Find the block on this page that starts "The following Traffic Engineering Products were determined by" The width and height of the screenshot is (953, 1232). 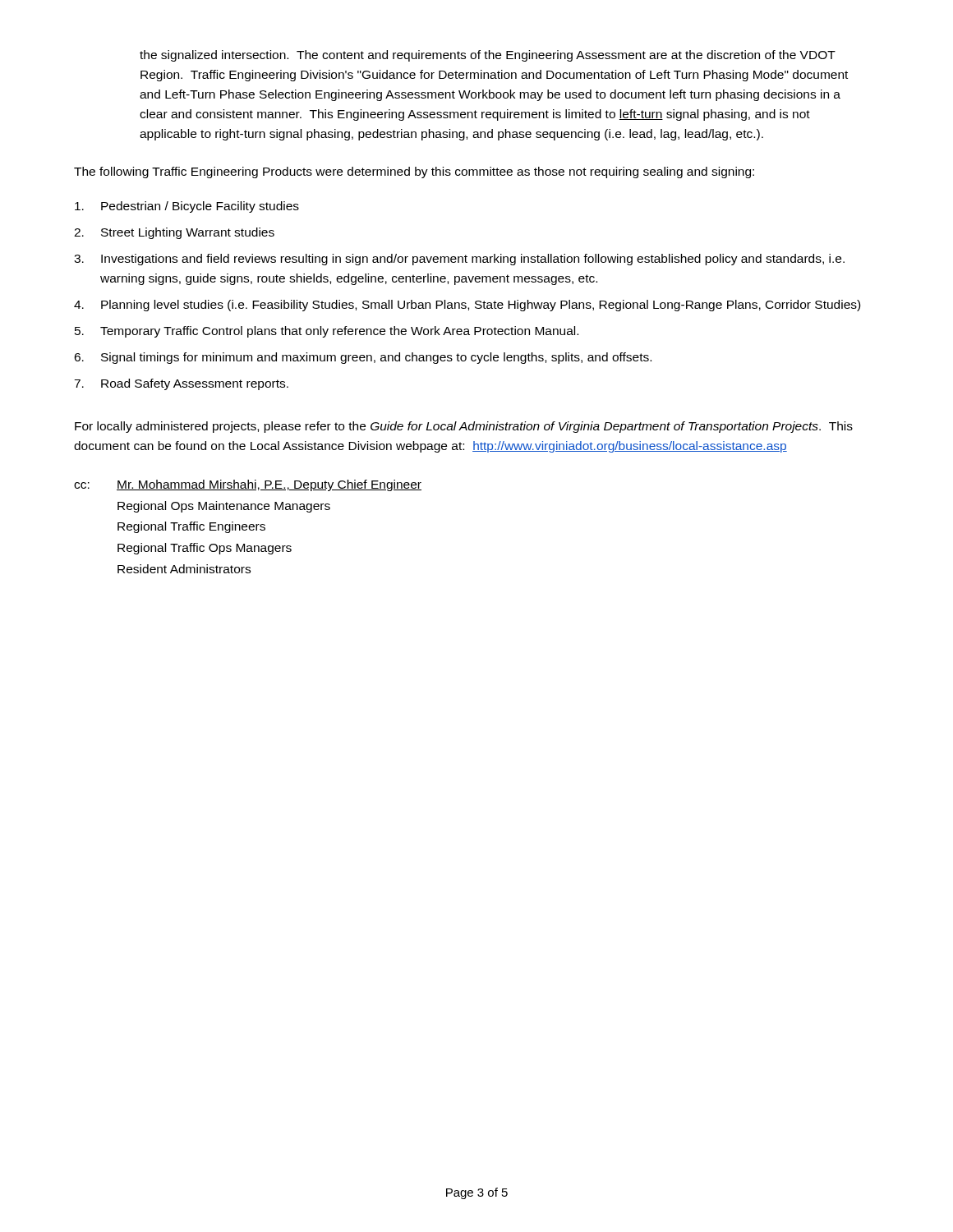415,171
